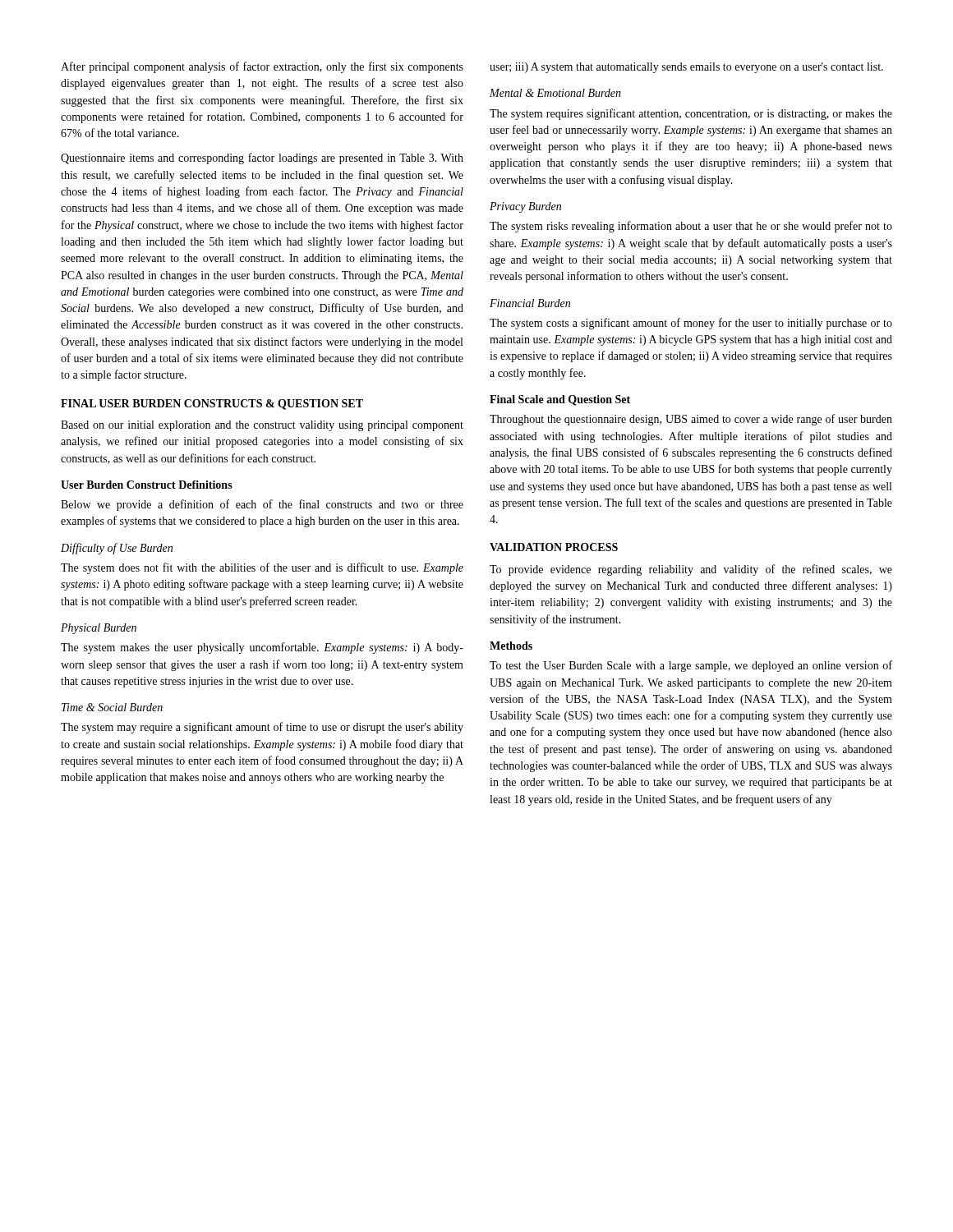Click on the block starting "The system may require a significant"
Screen dimensions: 1232x953
(x=262, y=753)
